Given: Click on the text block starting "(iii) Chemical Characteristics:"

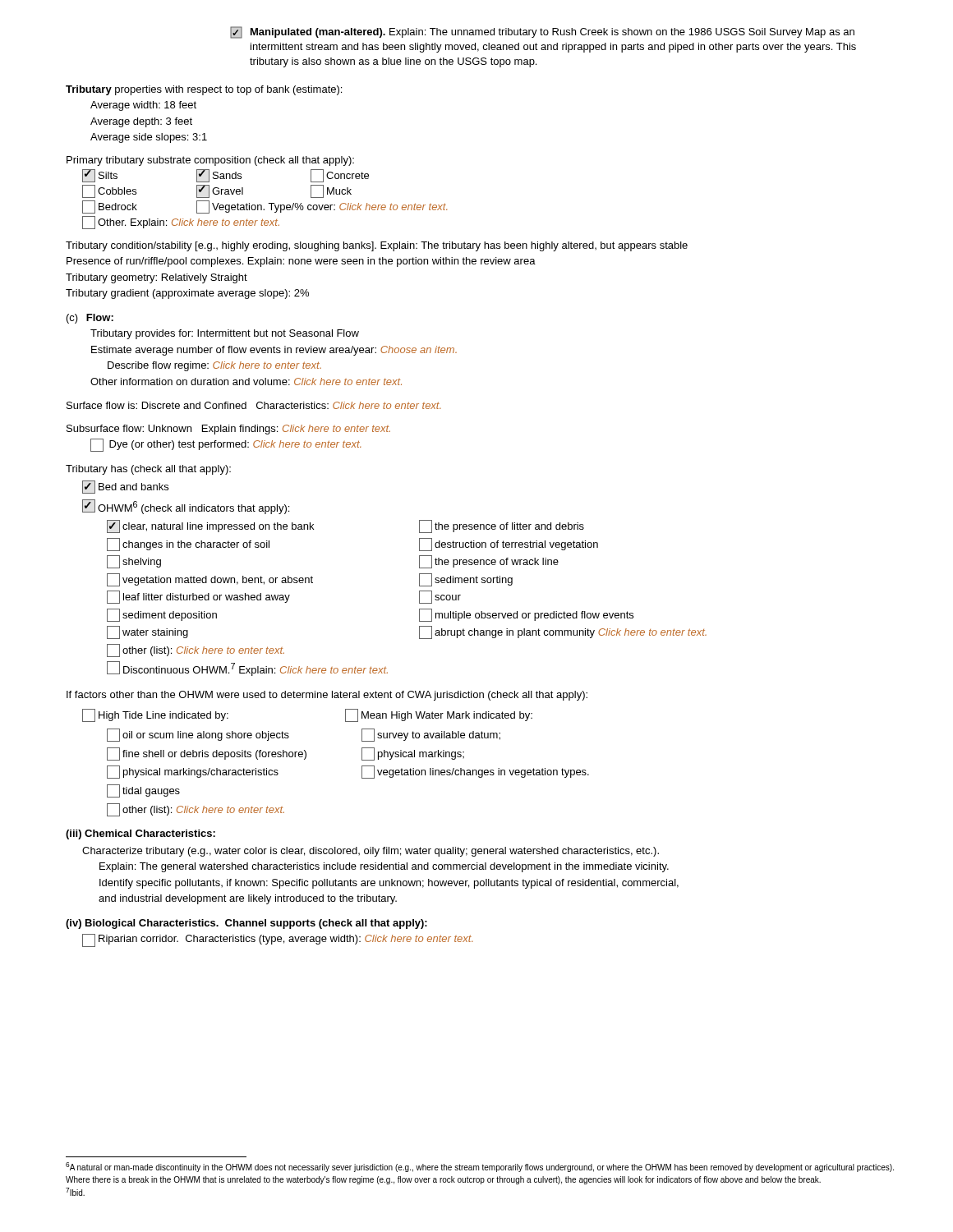Looking at the screenshot, I should 141,833.
